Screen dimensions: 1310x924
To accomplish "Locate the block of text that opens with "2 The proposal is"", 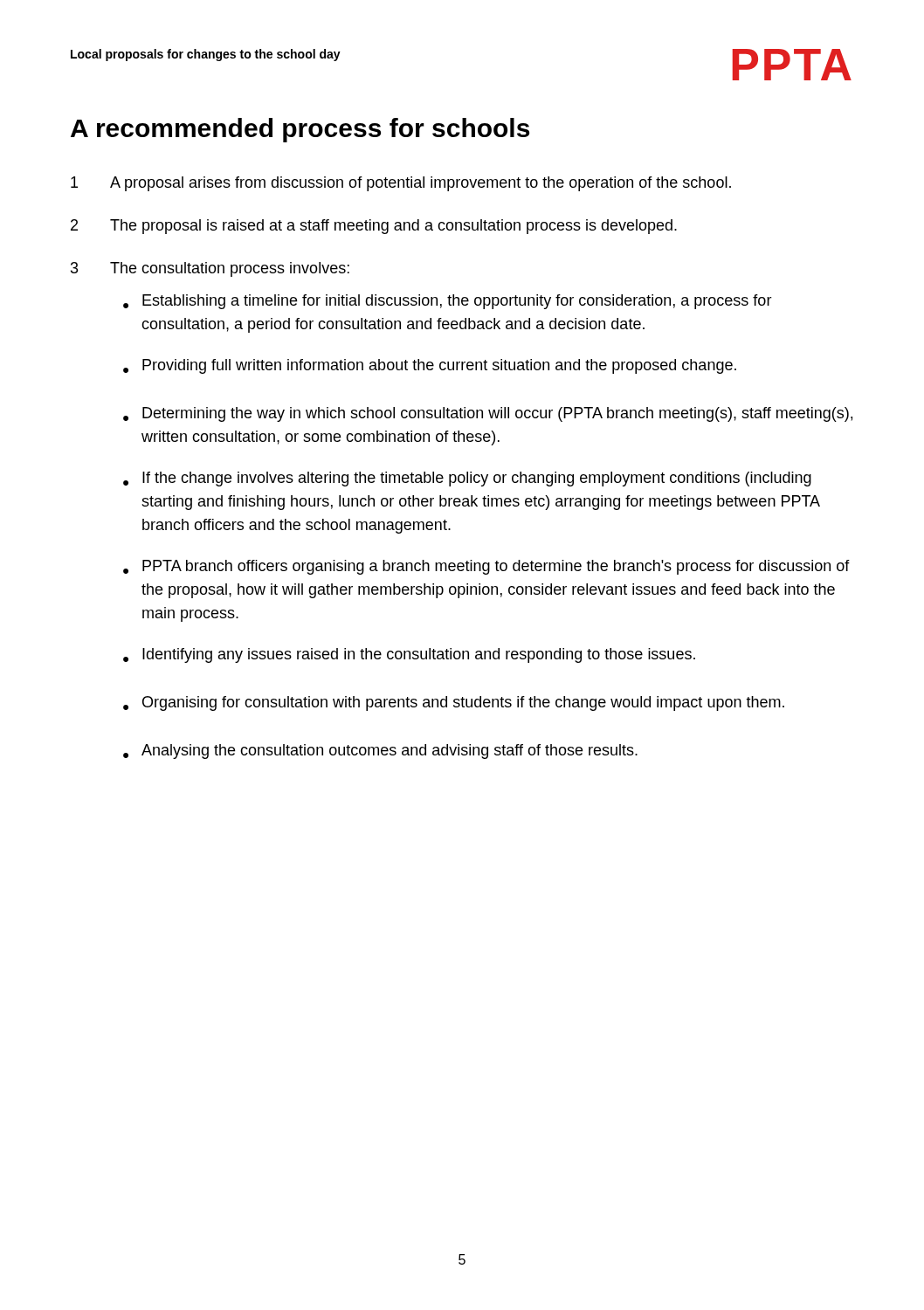I will tap(462, 226).
